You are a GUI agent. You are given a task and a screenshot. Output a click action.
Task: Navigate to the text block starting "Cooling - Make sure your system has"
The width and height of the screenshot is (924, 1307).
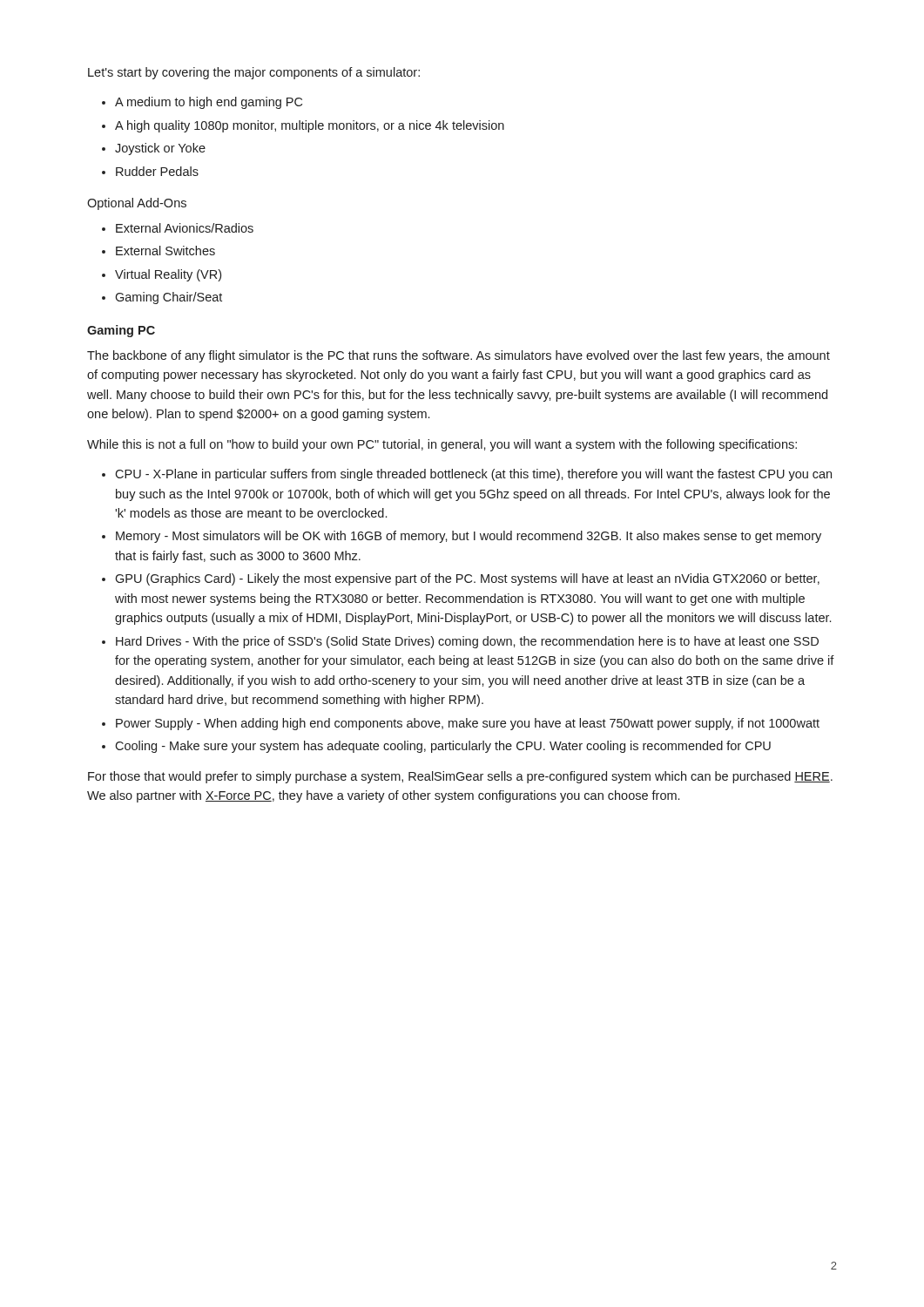[443, 746]
